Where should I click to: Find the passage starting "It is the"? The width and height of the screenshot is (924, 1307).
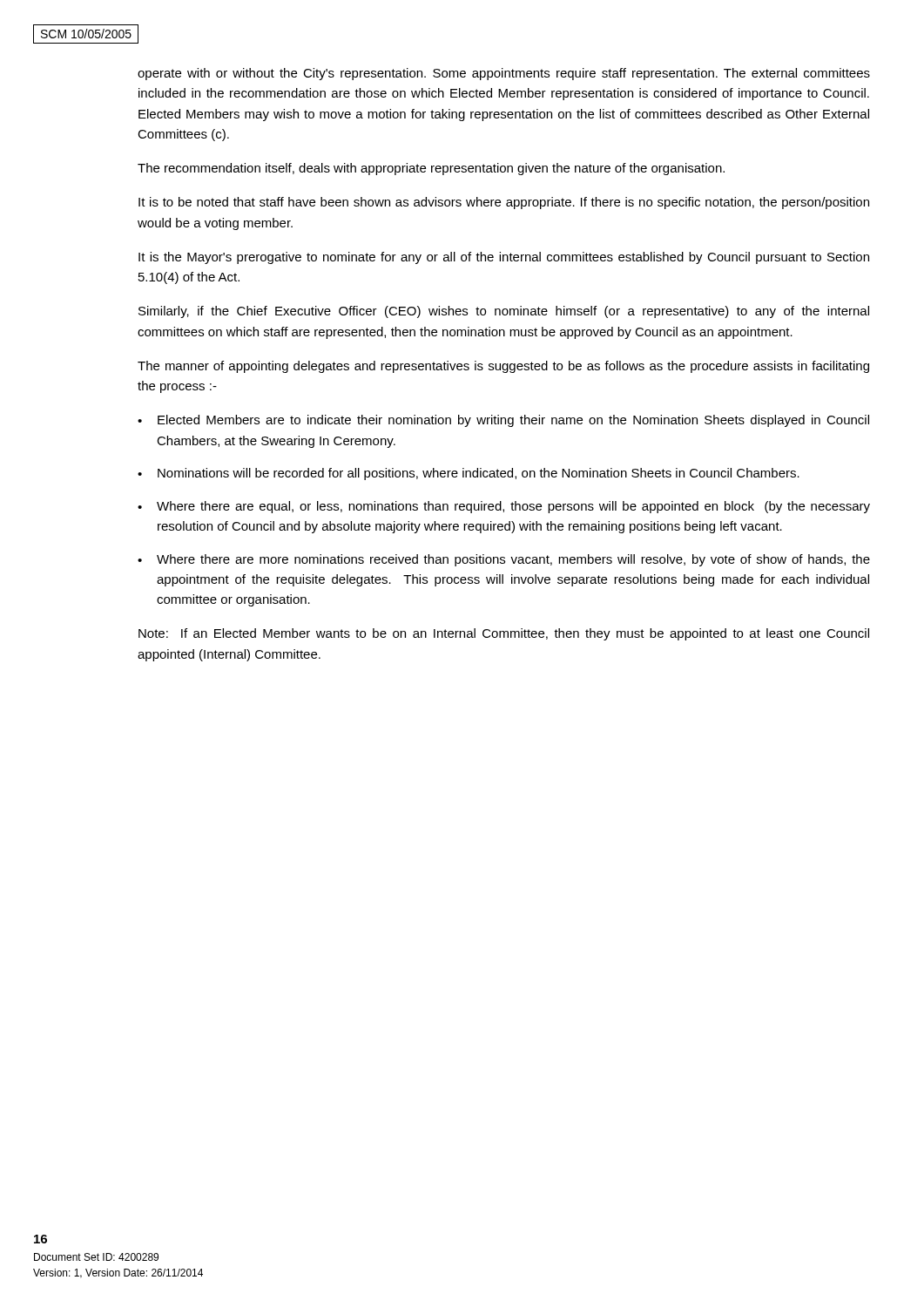pyautogui.click(x=504, y=266)
